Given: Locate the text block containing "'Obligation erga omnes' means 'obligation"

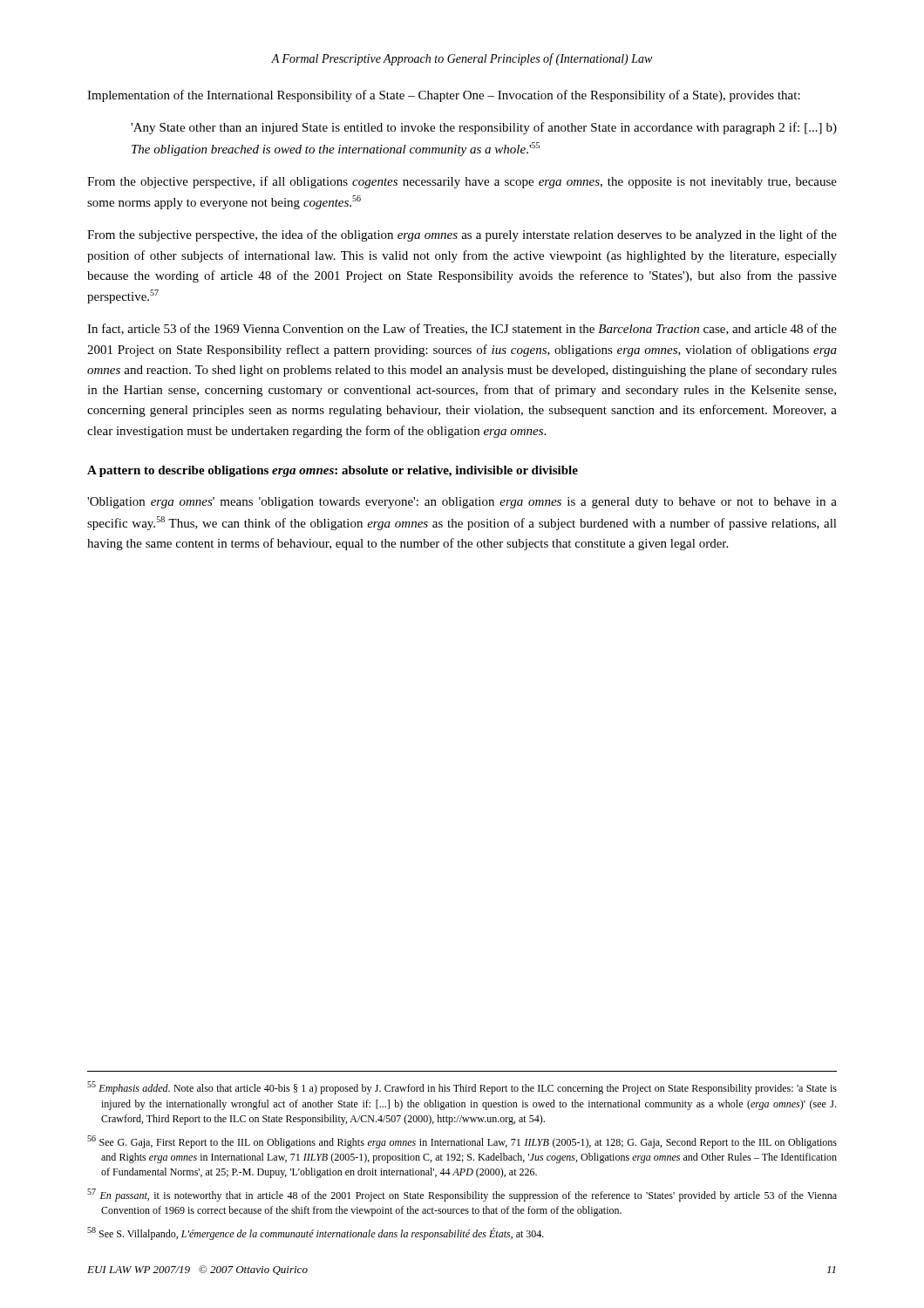Looking at the screenshot, I should [x=462, y=523].
